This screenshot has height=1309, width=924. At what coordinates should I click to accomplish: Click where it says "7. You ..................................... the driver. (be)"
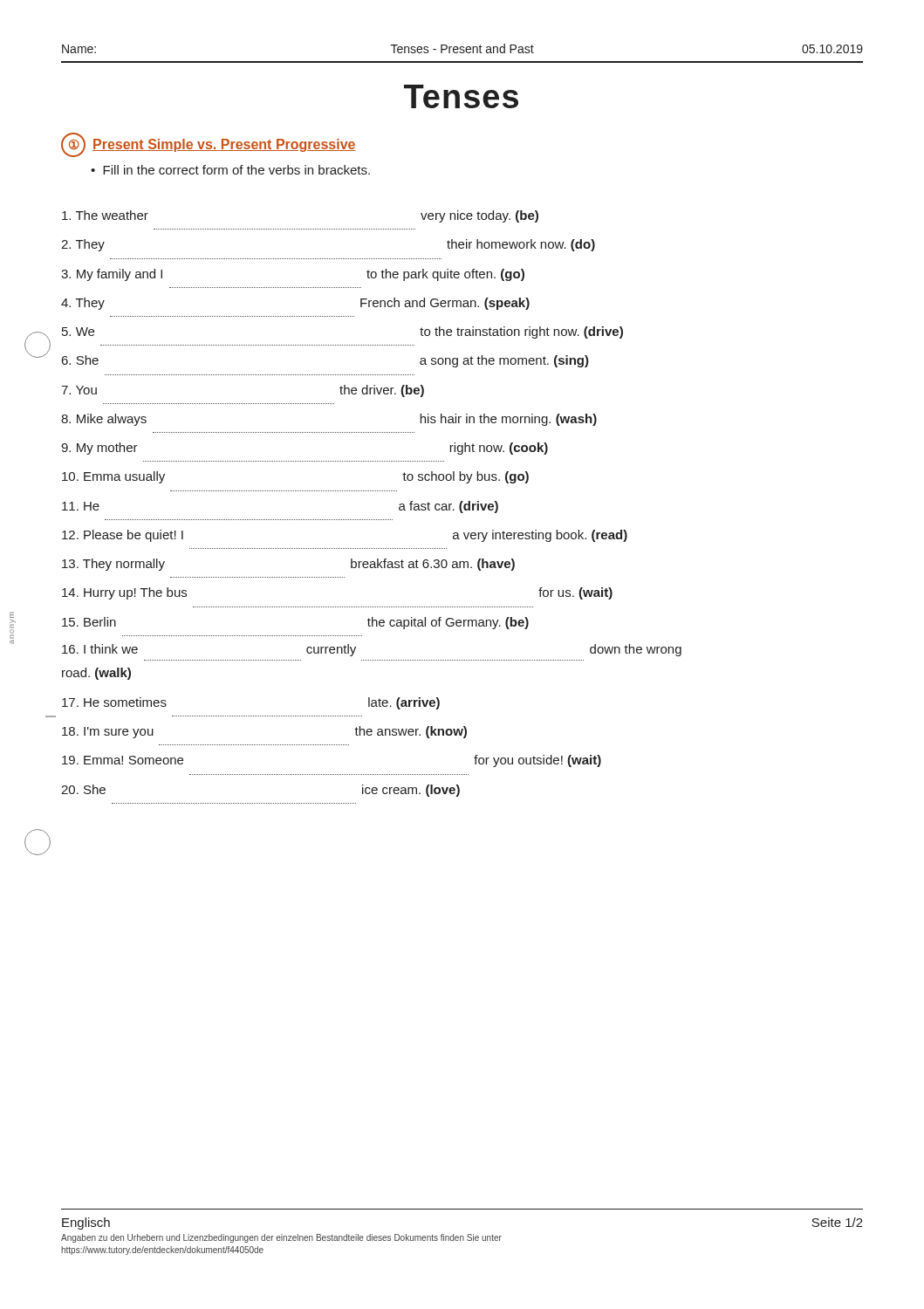(x=83, y=391)
